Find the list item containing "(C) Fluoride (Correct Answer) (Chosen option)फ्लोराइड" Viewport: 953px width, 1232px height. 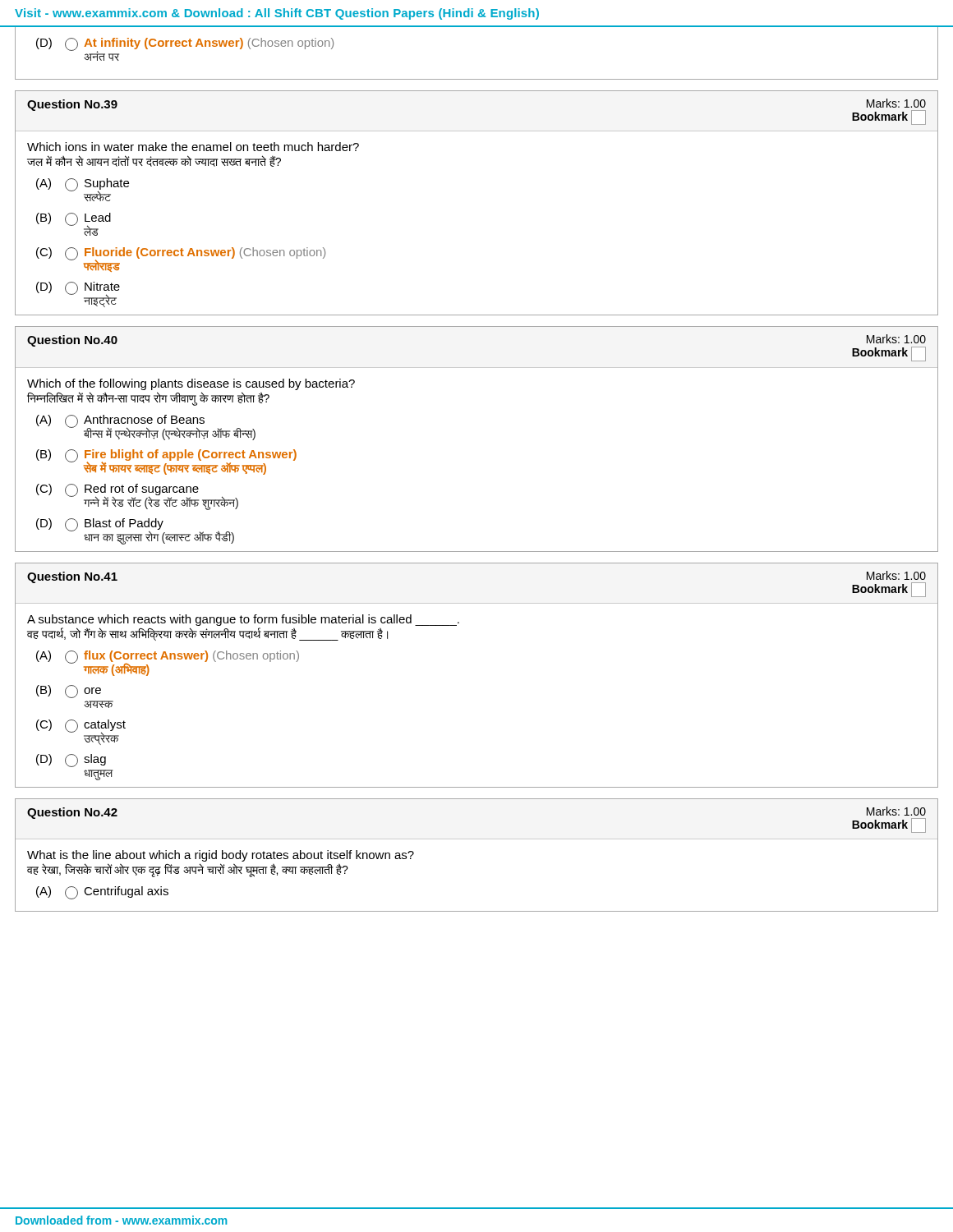181,259
